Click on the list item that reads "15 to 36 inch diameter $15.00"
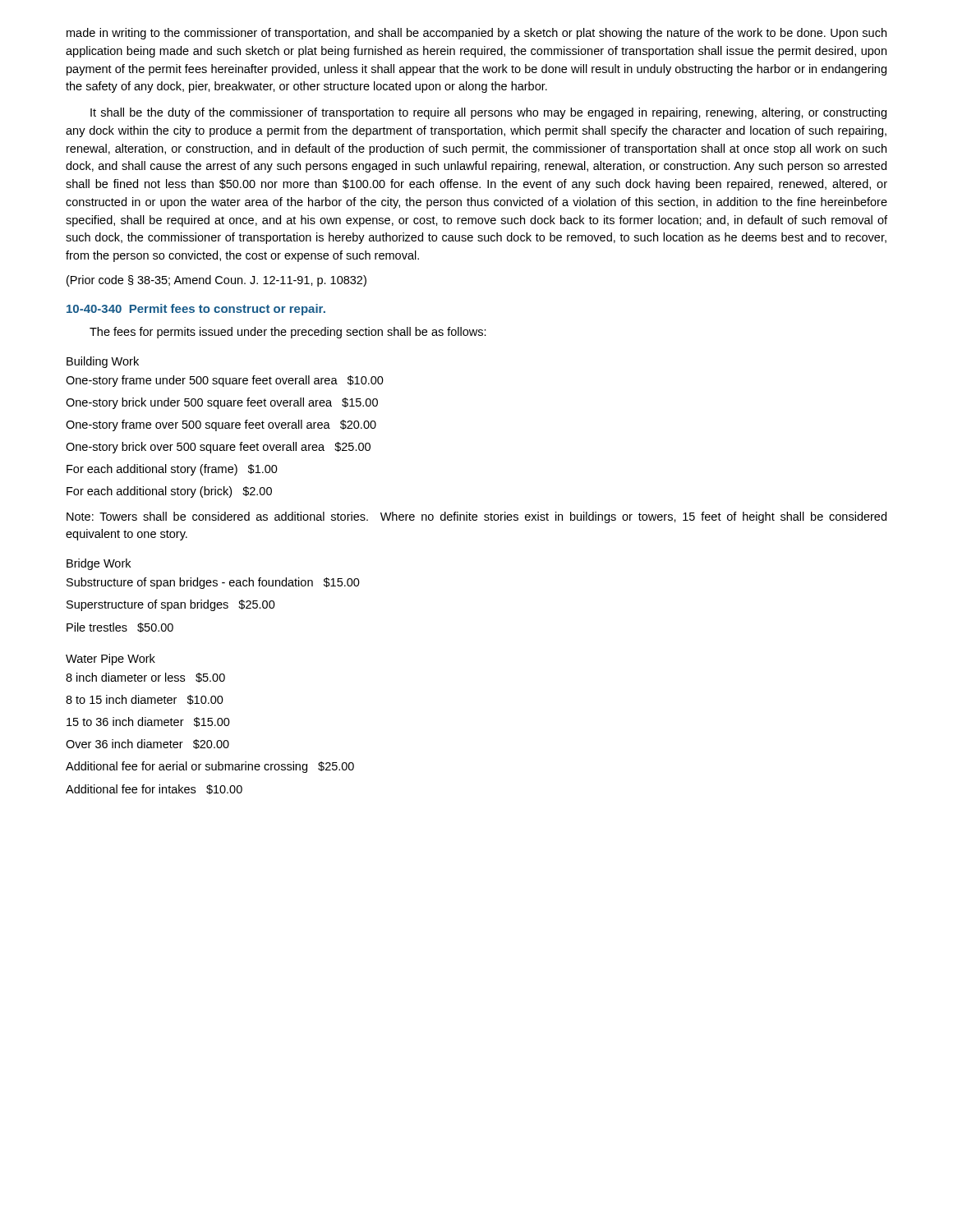The image size is (953, 1232). (148, 722)
